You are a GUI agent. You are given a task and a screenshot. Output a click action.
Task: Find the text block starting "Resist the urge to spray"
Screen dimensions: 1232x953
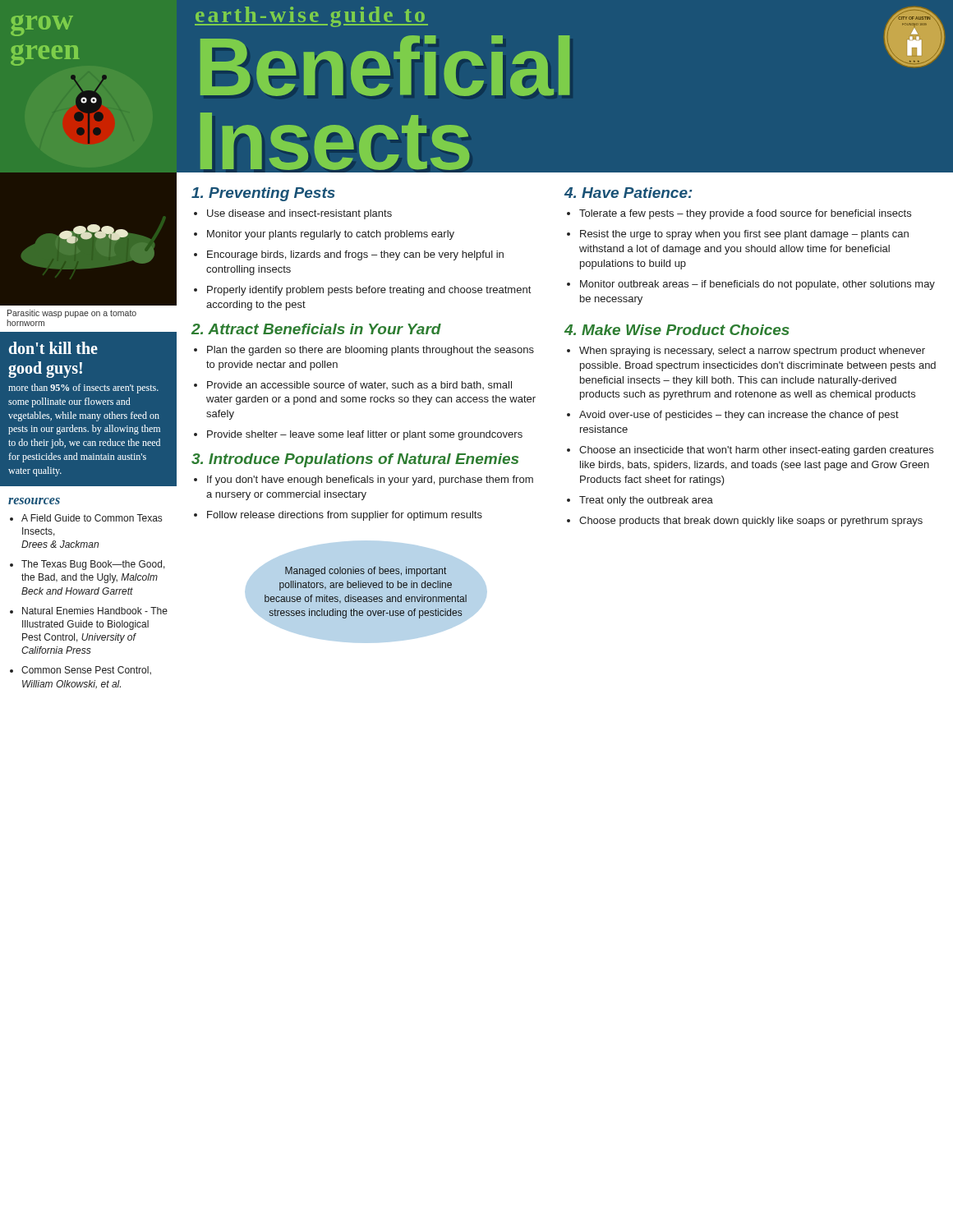coord(744,248)
